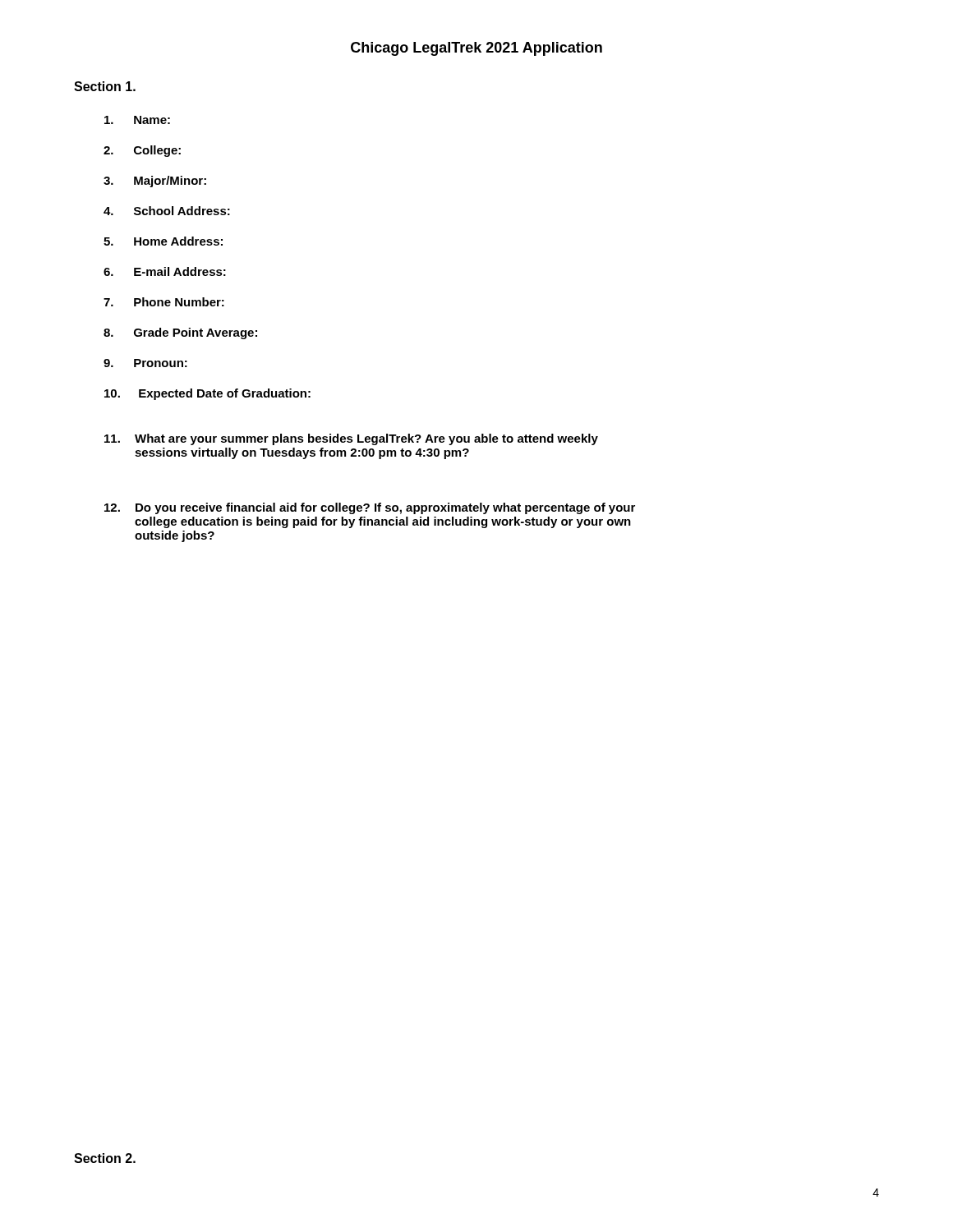This screenshot has width=953, height=1232.
Task: Navigate to the text starting "4. School Address:"
Action: click(x=167, y=211)
